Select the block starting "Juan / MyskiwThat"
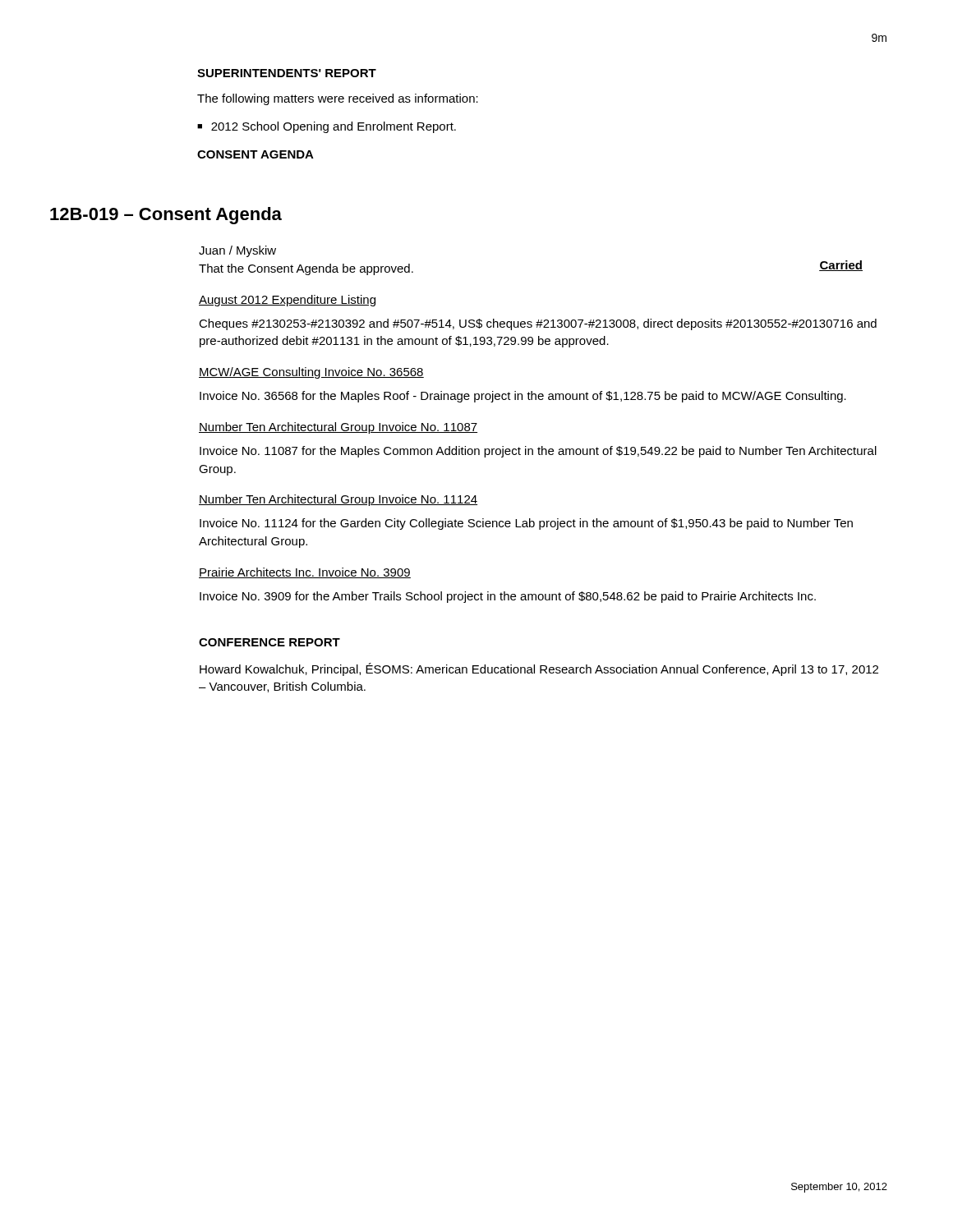Image resolution: width=953 pixels, height=1232 pixels. pos(237,251)
